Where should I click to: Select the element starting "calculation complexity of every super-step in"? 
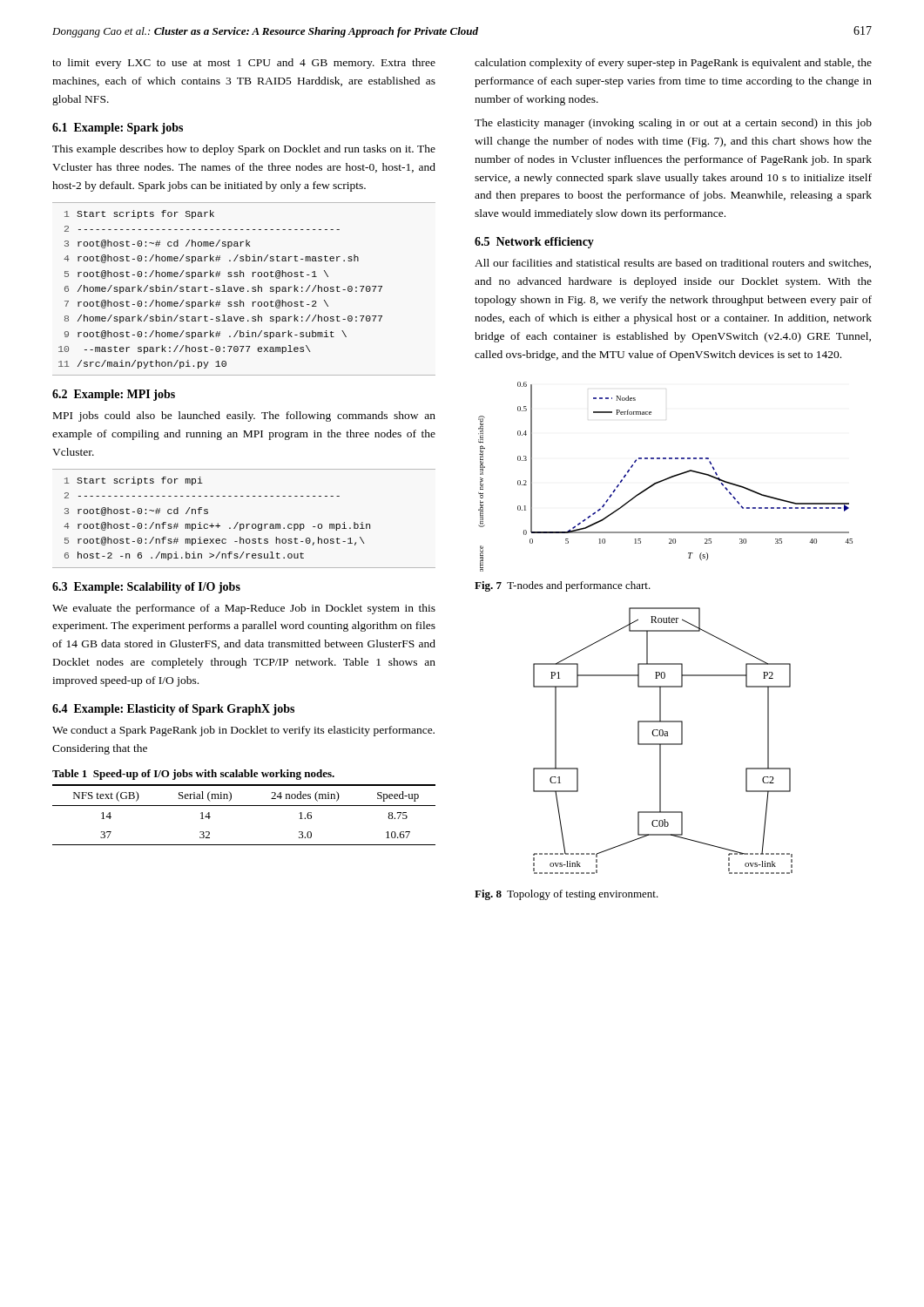tap(673, 81)
